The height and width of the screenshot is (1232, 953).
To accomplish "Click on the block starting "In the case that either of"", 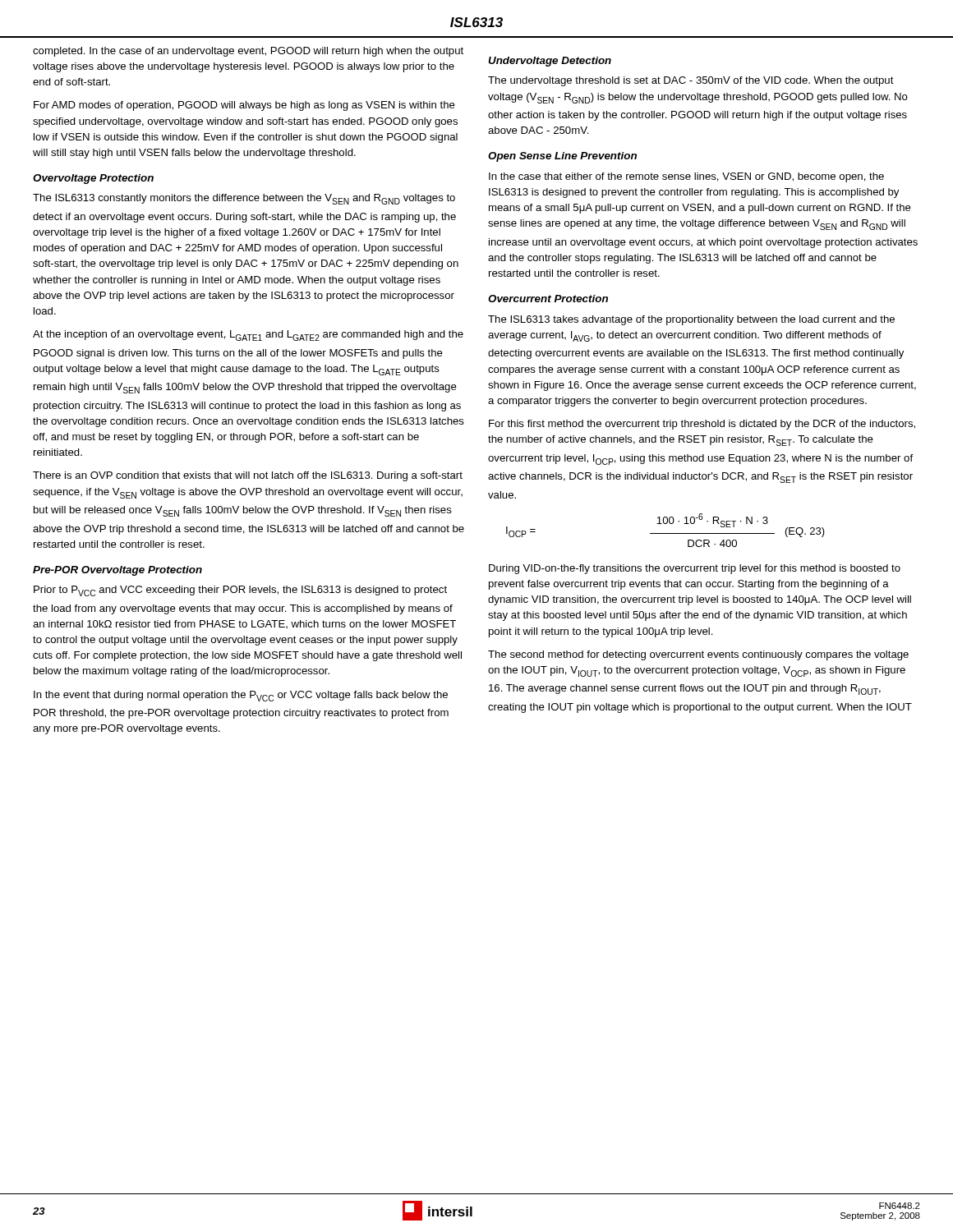I will tap(704, 225).
